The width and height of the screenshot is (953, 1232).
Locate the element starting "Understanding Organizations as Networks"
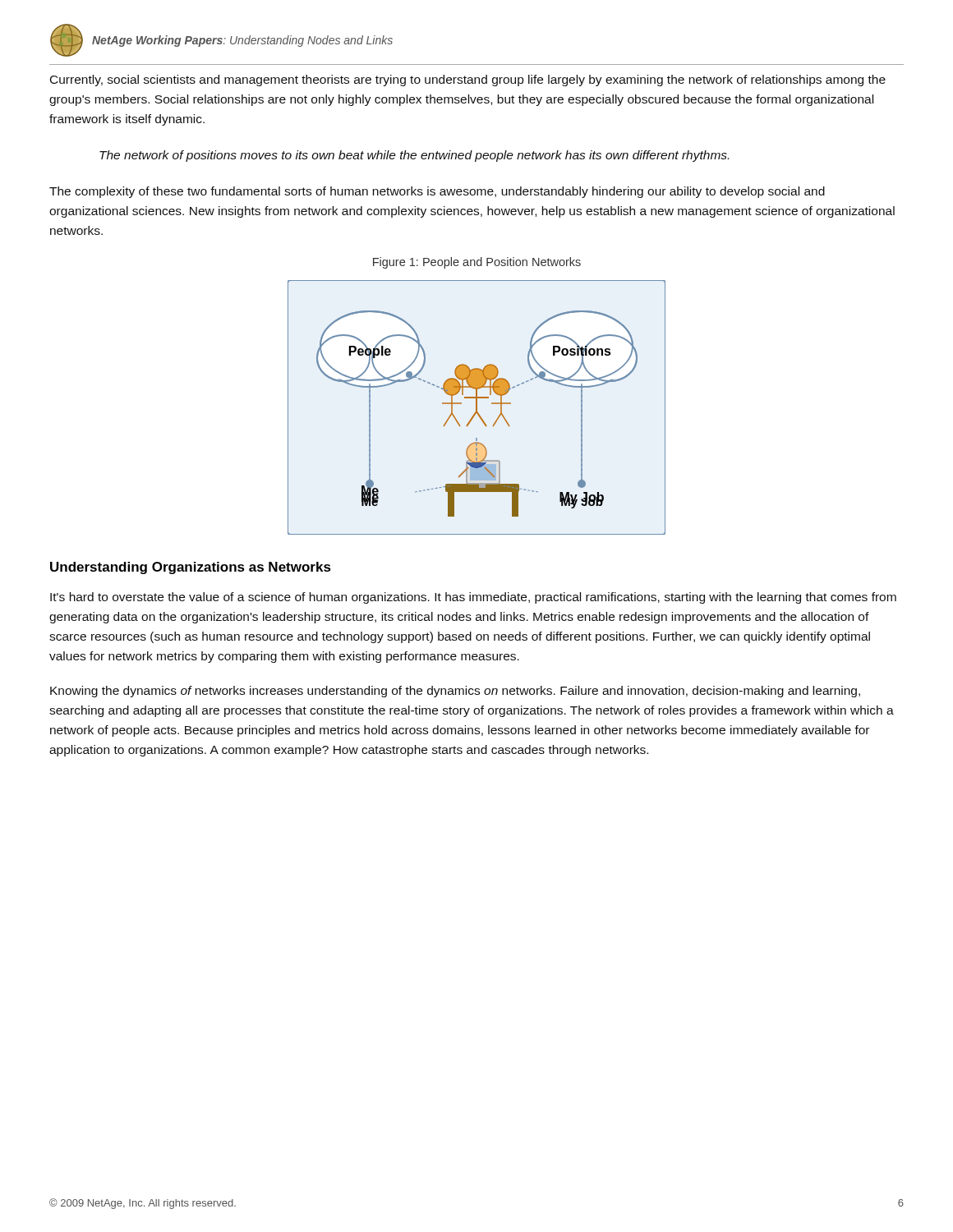pyautogui.click(x=190, y=567)
